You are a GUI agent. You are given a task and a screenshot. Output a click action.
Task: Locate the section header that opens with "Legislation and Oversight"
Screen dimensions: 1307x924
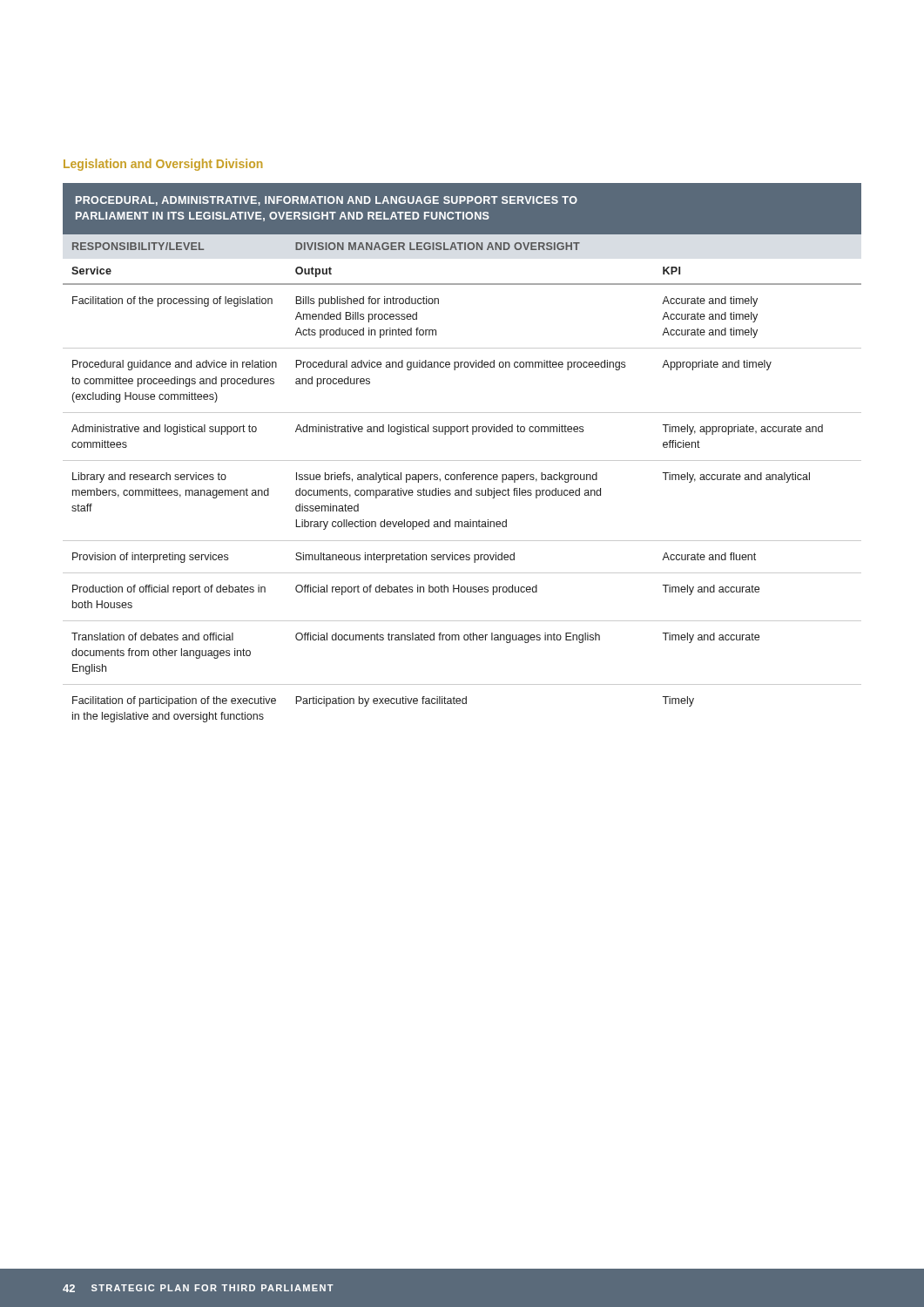(x=163, y=164)
